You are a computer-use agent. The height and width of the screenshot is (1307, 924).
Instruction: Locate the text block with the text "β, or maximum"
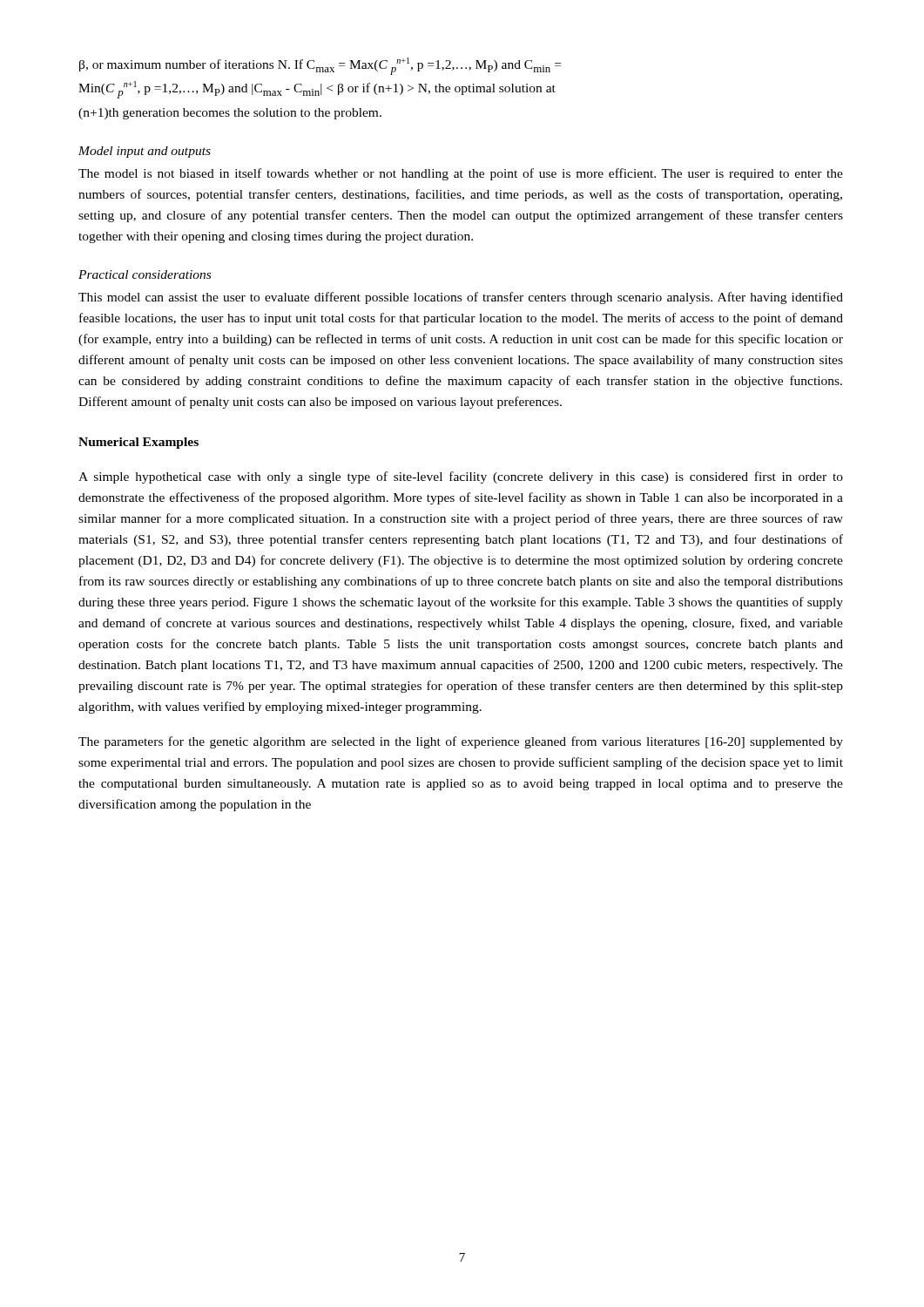[461, 88]
